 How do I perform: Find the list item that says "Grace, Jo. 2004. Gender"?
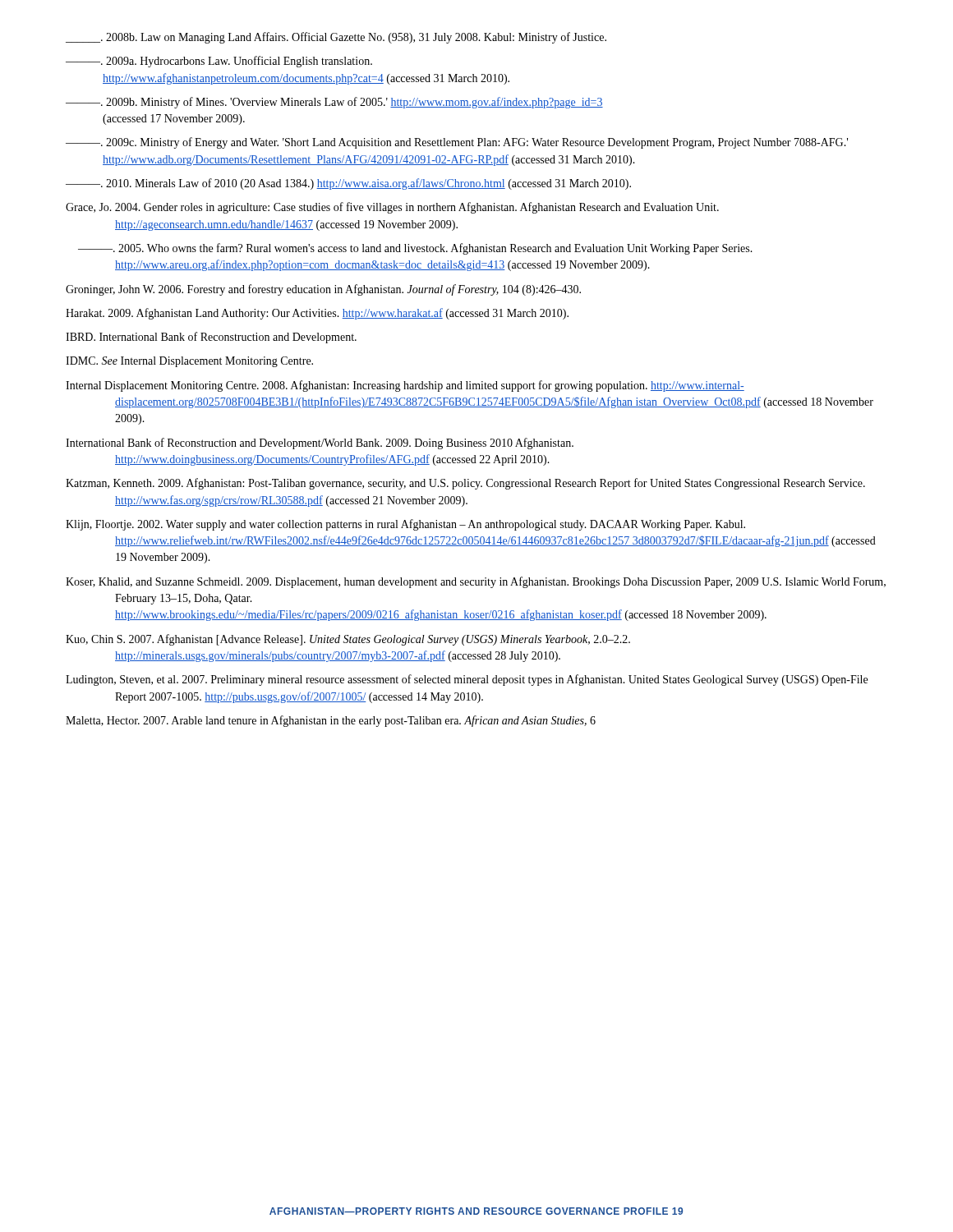[392, 216]
